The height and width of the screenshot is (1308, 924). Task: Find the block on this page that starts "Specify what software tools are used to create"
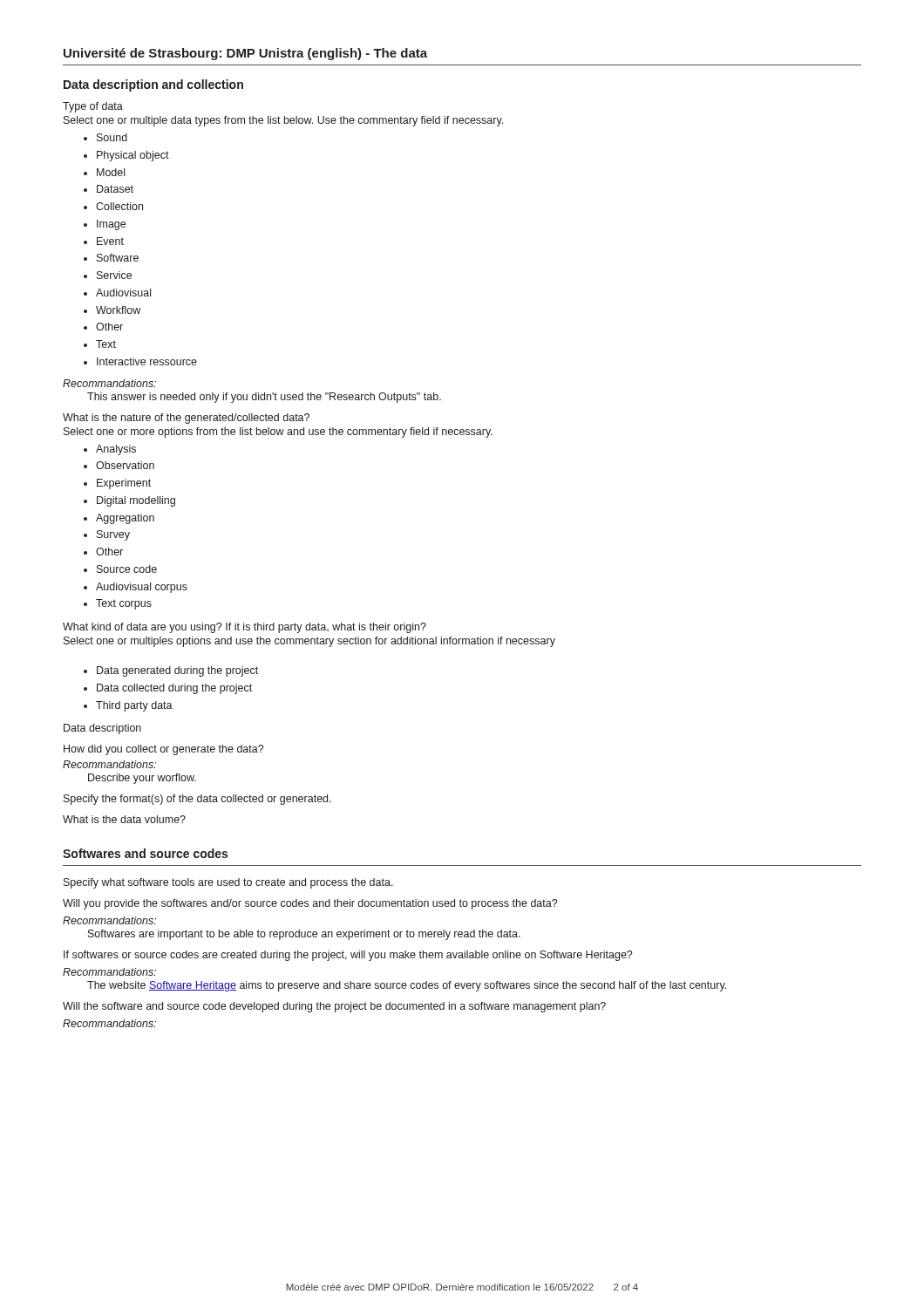tap(228, 883)
